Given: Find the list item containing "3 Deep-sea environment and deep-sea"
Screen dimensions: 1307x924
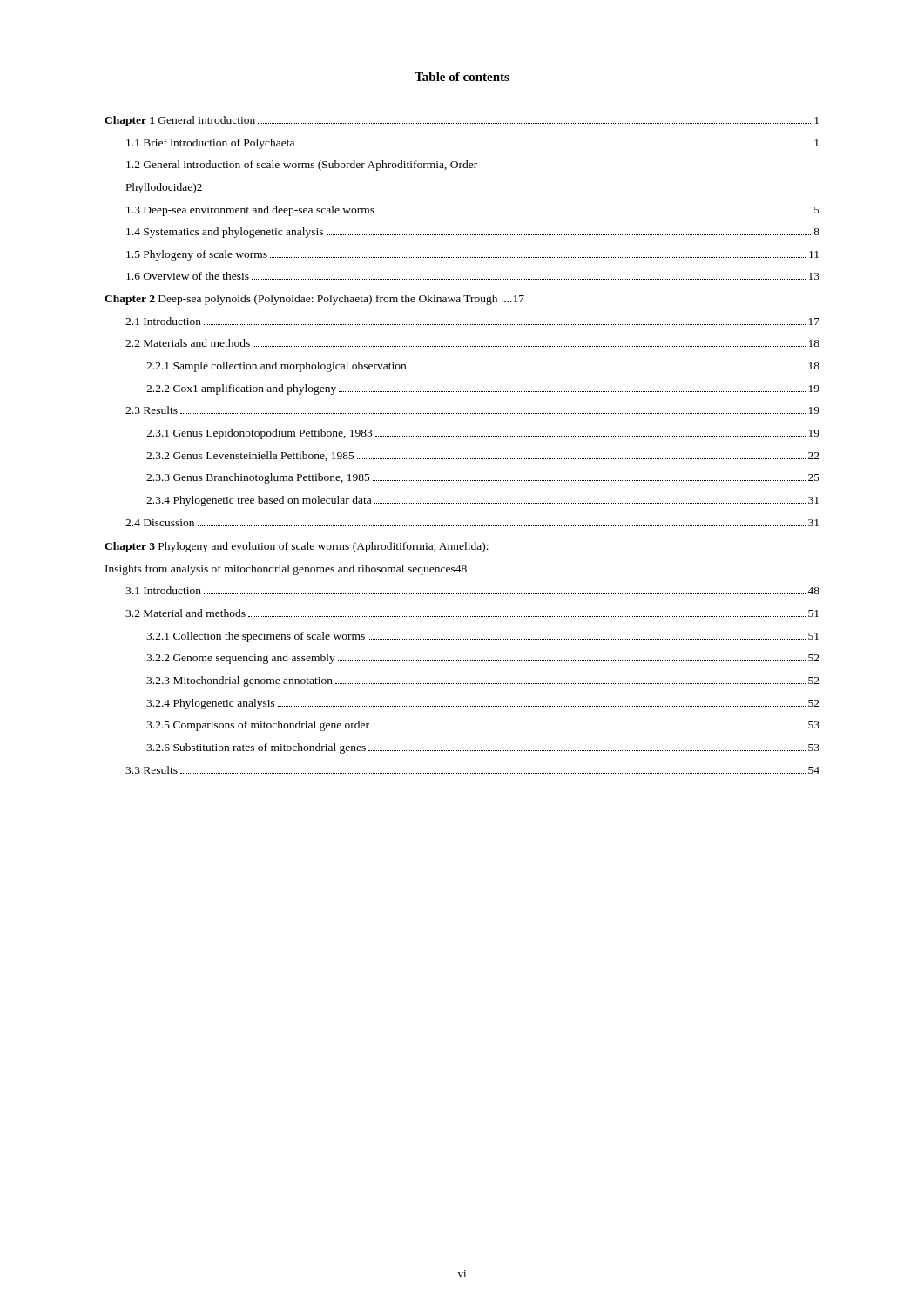Looking at the screenshot, I should (472, 209).
